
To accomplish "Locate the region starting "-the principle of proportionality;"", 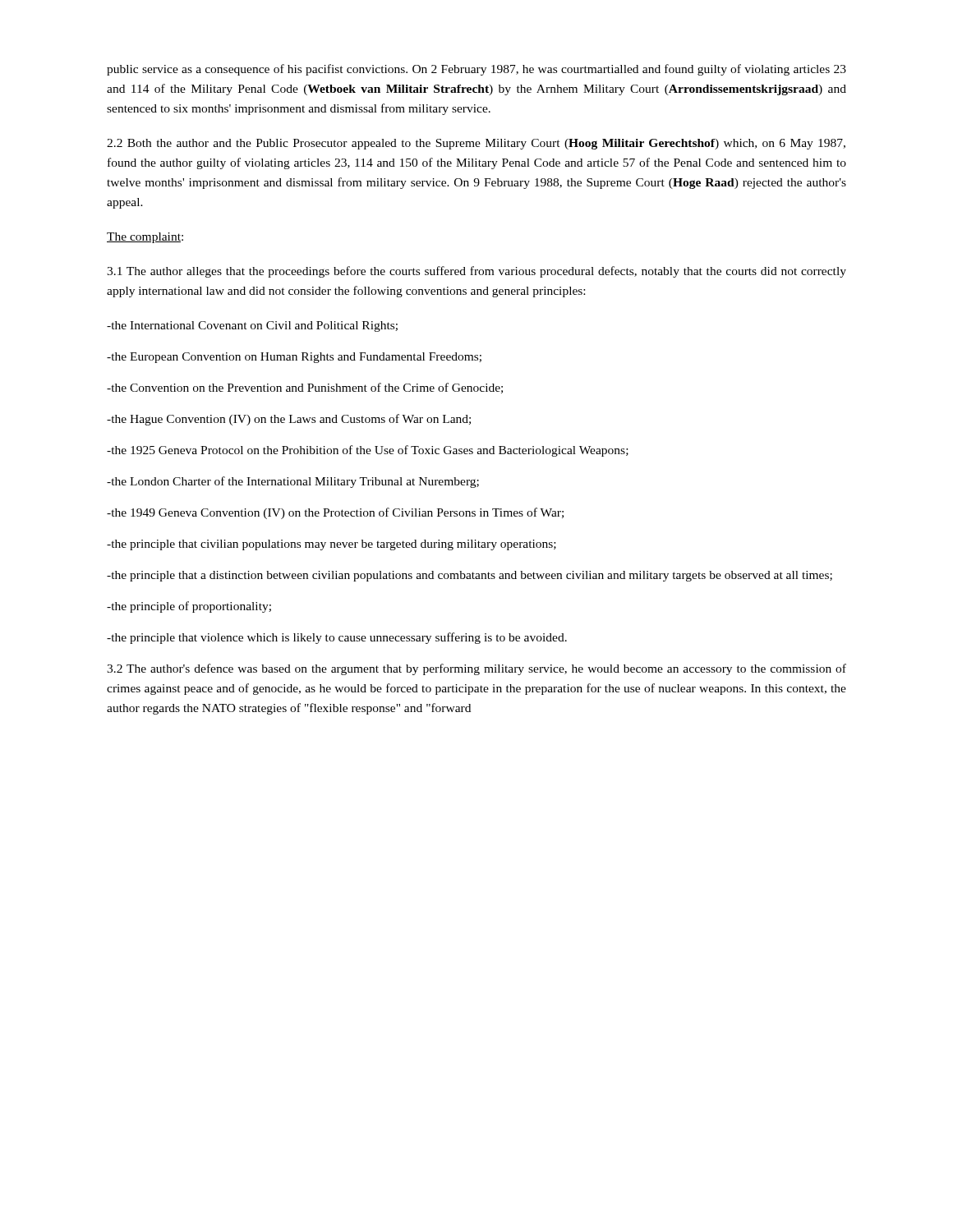I will [189, 606].
